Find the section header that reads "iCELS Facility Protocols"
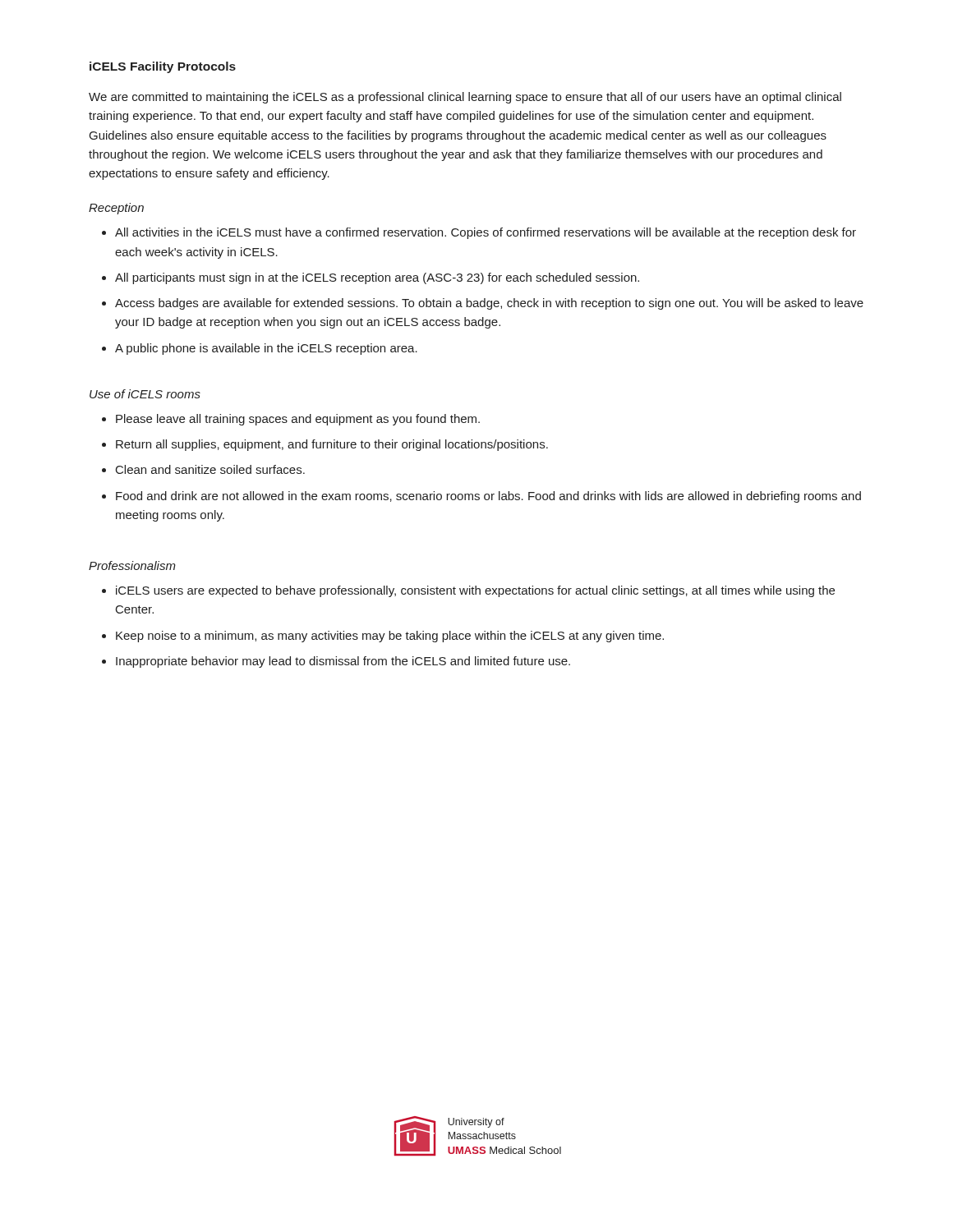Screen dimensions: 1232x953 point(162,66)
